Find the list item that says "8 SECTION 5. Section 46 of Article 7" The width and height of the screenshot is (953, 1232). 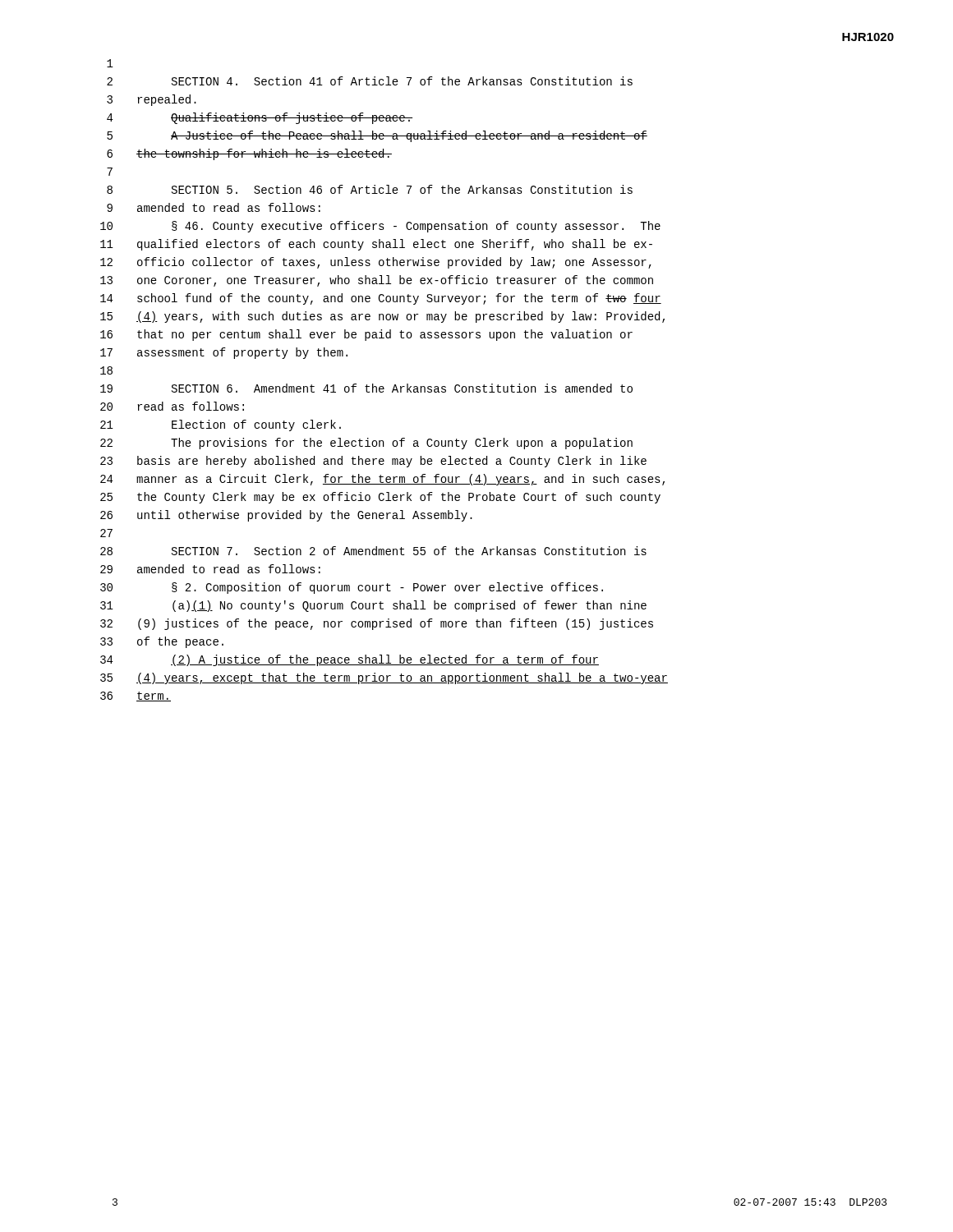tap(485, 191)
